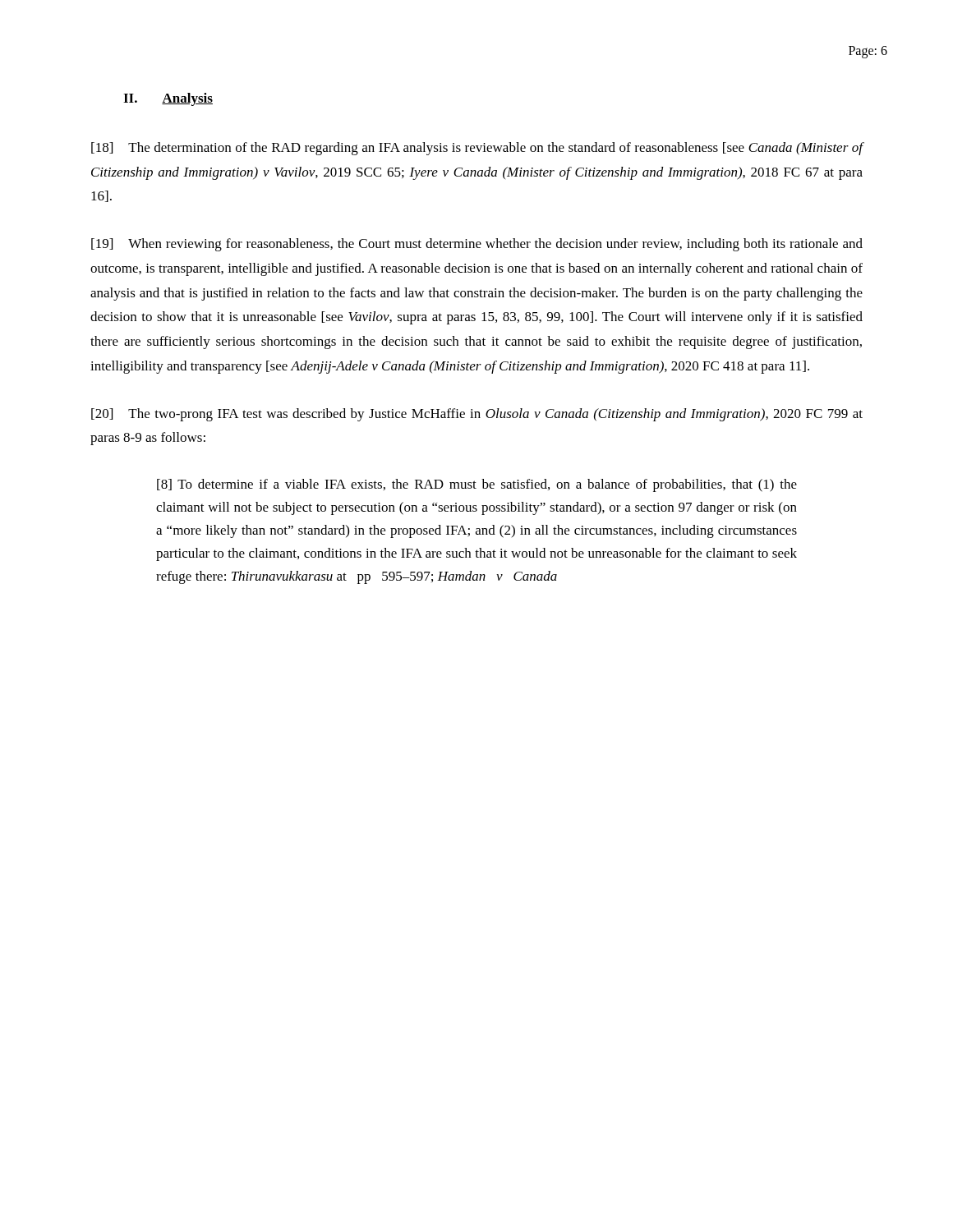Screen dimensions: 1232x953
Task: Locate the text block that reads "[8] To determine if a viable IFA"
Action: [476, 530]
